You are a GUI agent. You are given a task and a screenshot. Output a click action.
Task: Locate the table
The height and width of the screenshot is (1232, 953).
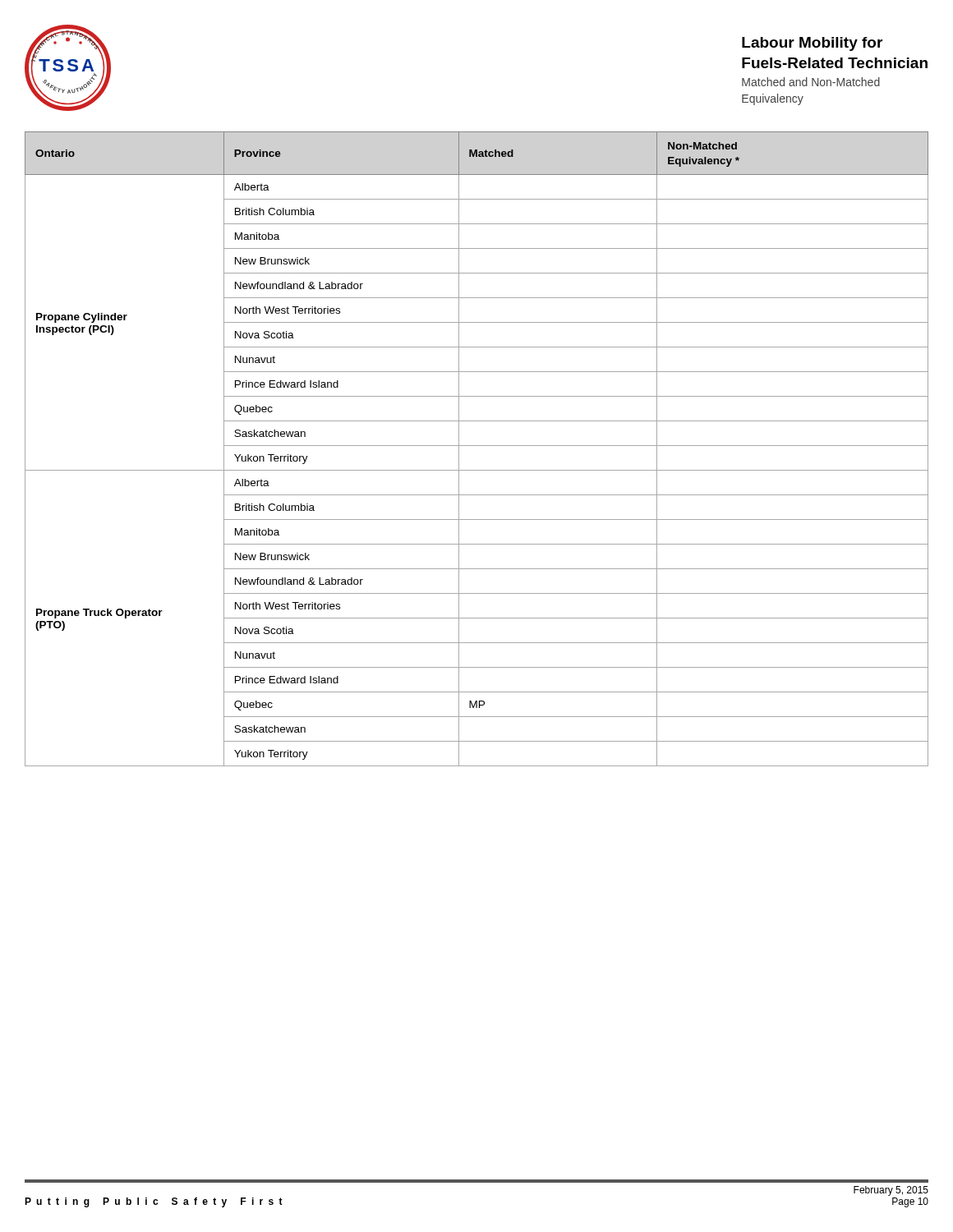476,449
